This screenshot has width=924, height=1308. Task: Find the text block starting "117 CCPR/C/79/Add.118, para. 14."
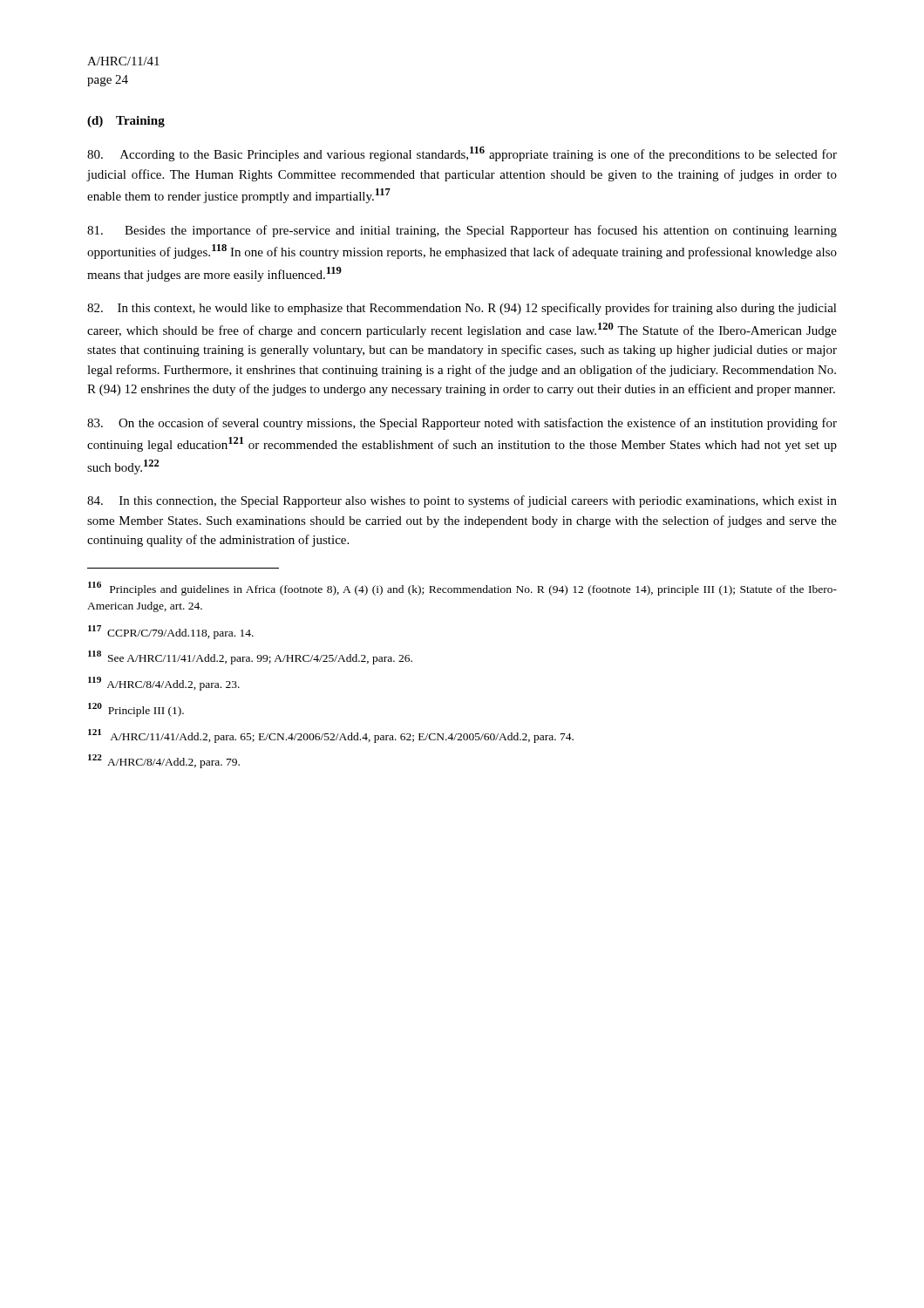(x=171, y=630)
